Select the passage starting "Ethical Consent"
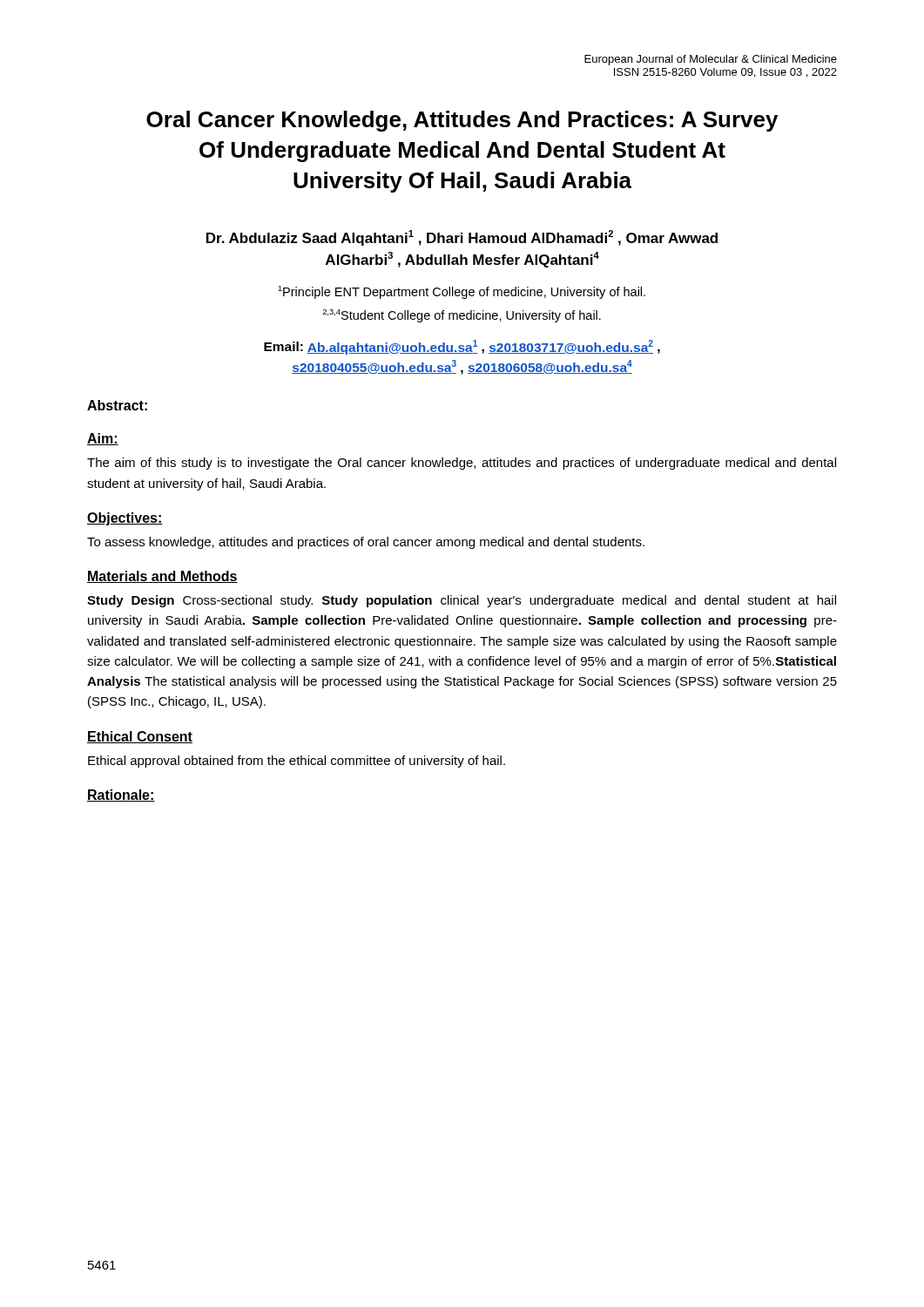 tap(140, 736)
